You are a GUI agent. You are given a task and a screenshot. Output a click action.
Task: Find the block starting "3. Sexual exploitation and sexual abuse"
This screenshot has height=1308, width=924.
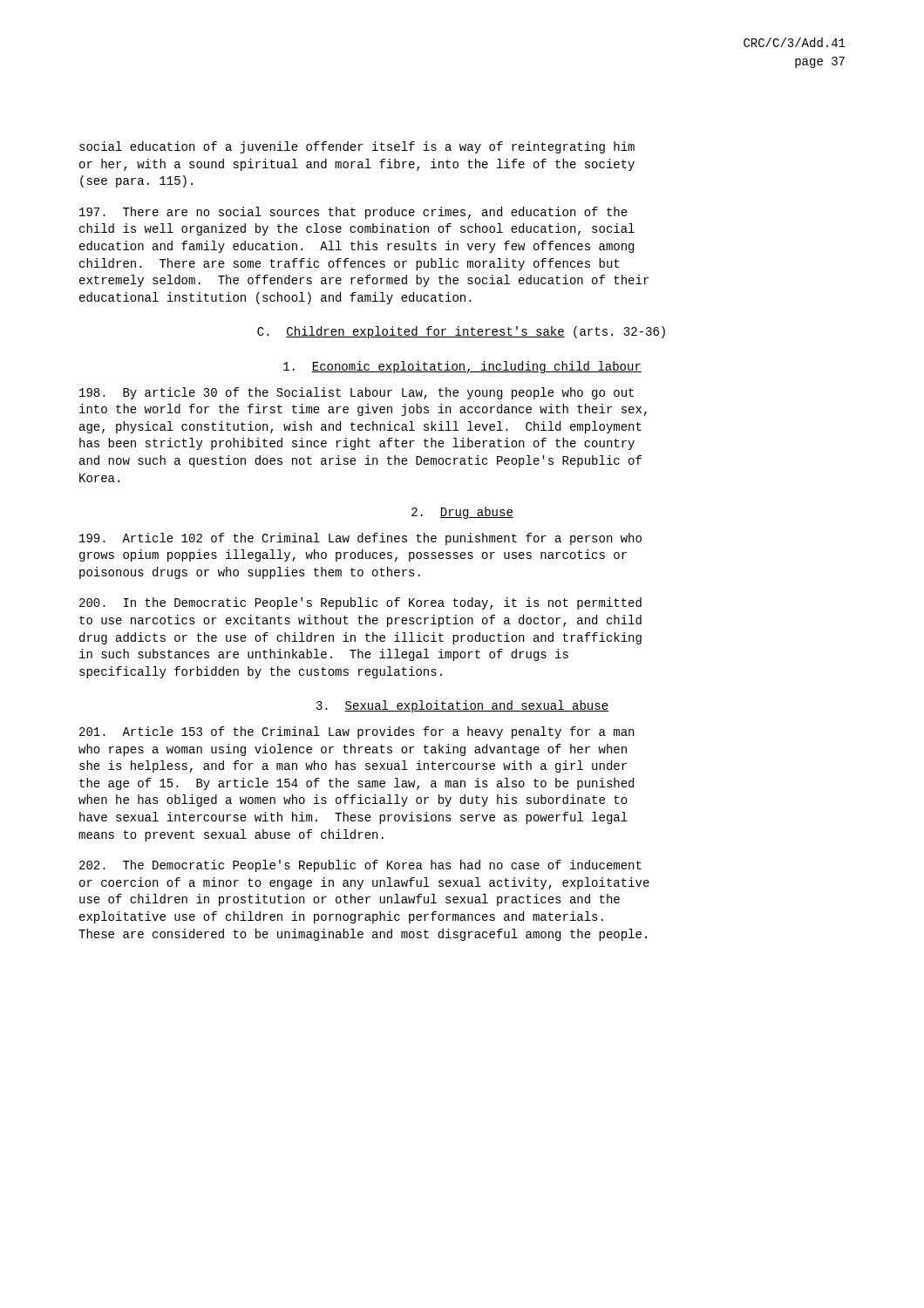coord(462,707)
